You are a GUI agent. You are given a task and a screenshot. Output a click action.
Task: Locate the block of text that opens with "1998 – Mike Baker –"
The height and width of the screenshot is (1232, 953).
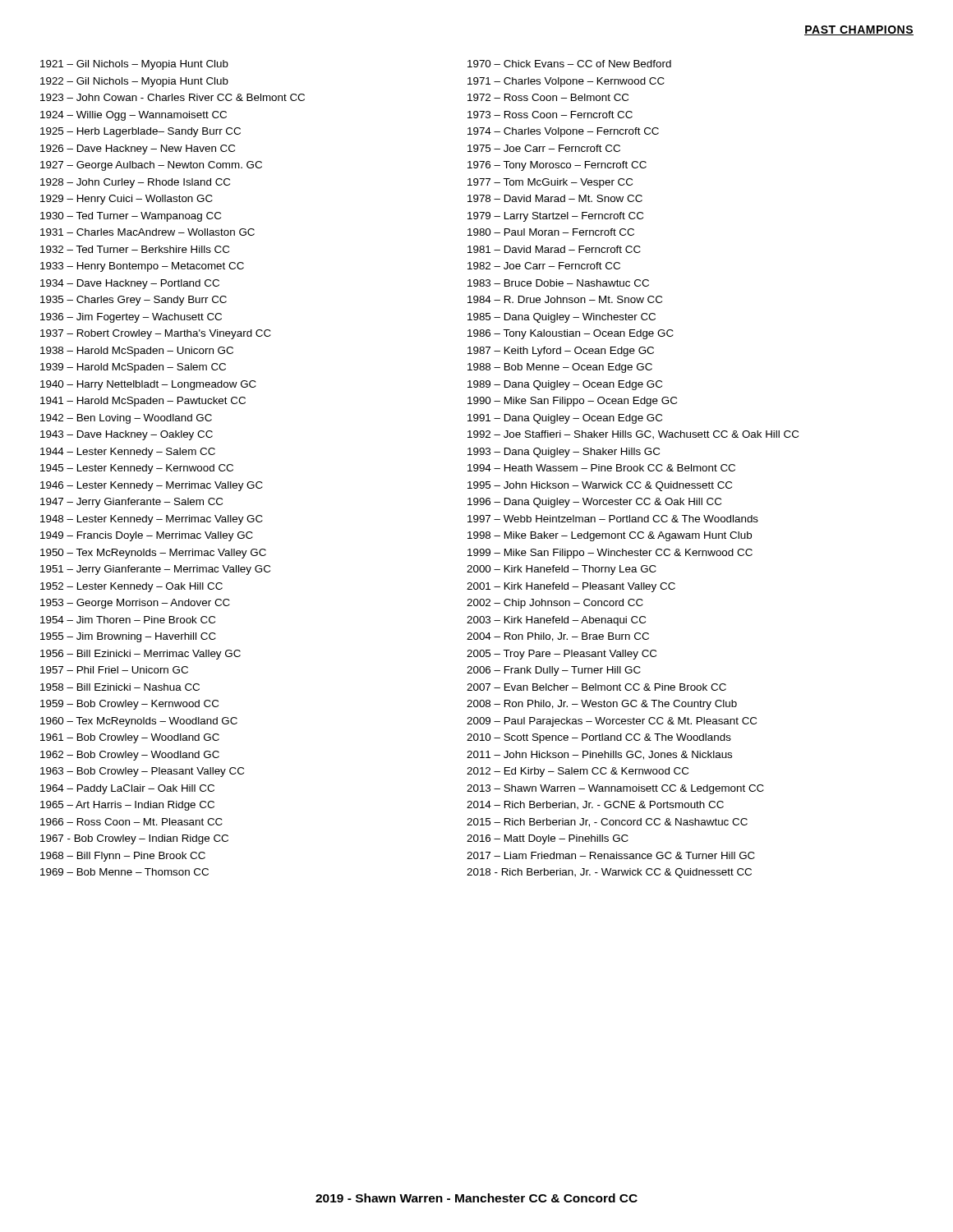[x=609, y=535]
